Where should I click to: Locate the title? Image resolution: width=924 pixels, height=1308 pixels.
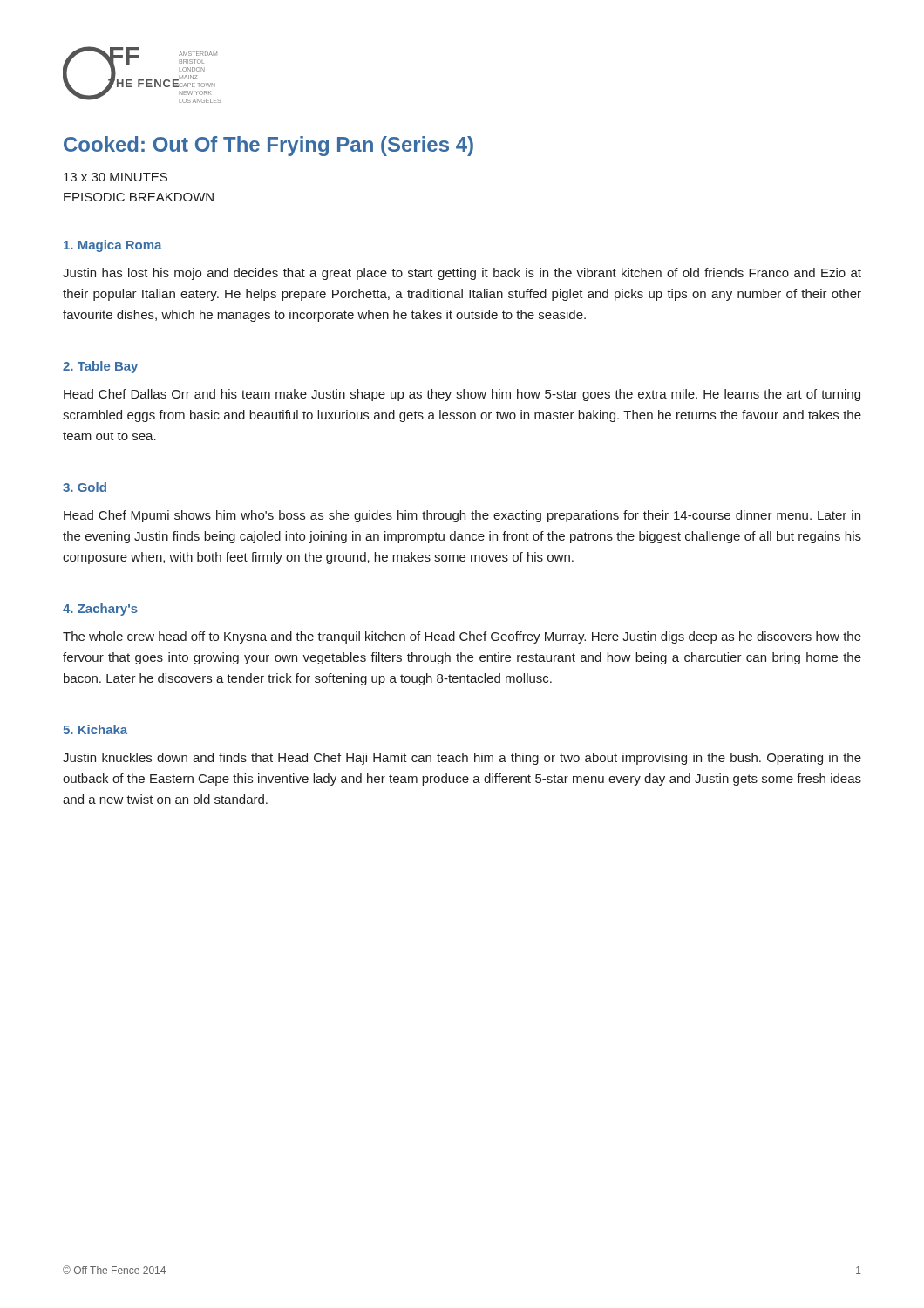[x=269, y=144]
